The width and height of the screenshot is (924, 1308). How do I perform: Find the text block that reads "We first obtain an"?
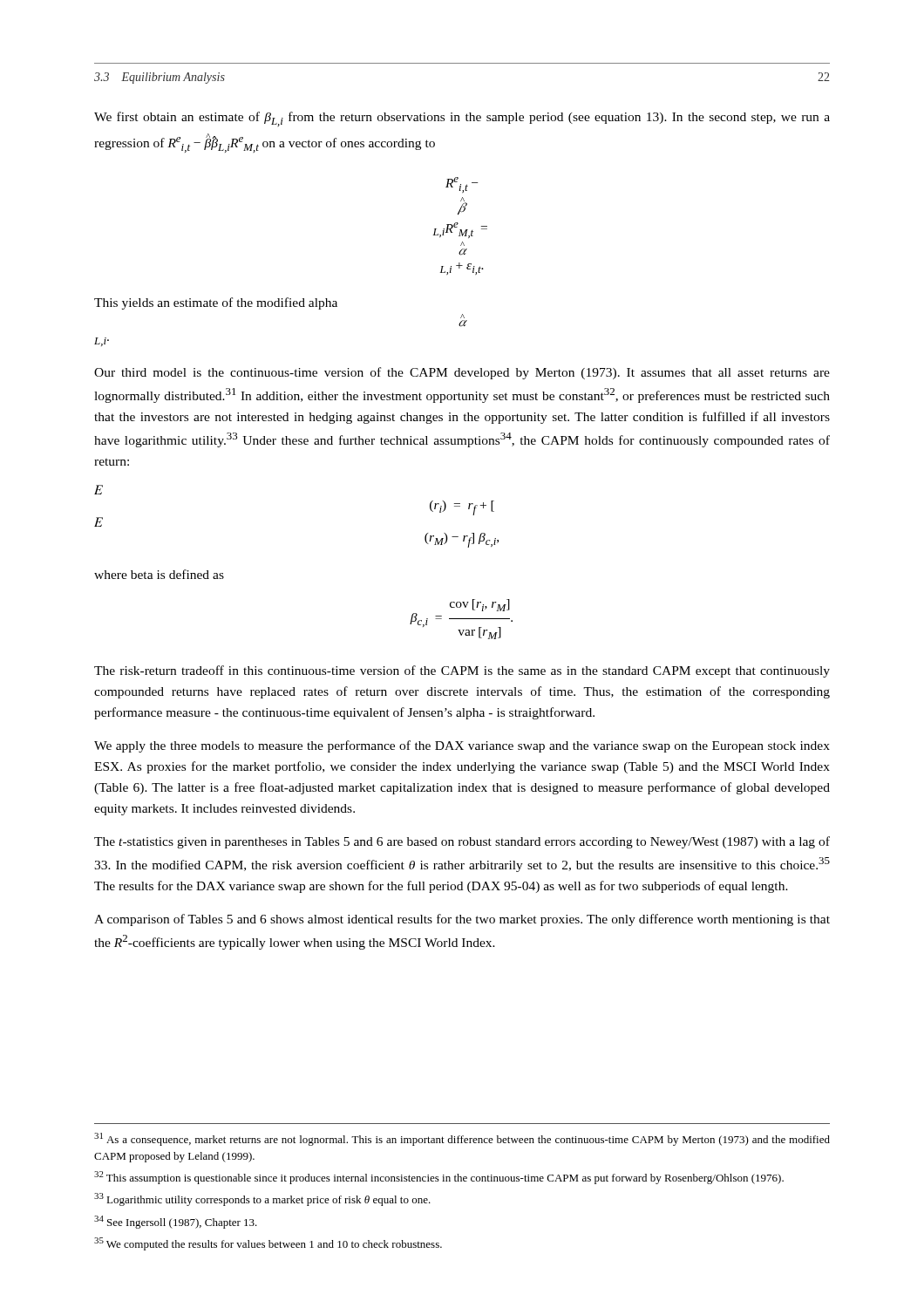point(462,131)
